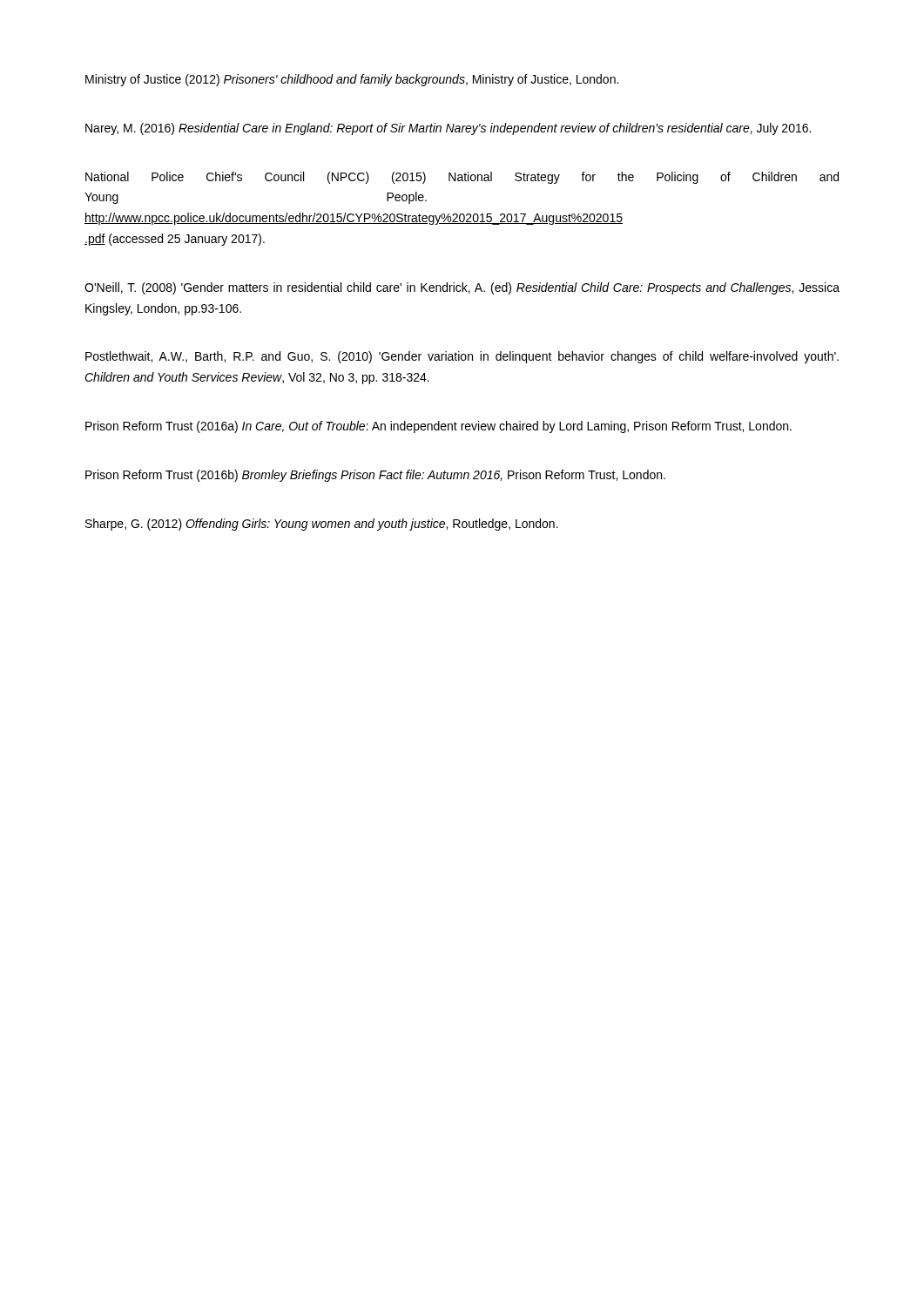Point to the block beginning "National Police Chief's Council (NPCC) (2015)"
This screenshot has height=1307, width=924.
462,208
